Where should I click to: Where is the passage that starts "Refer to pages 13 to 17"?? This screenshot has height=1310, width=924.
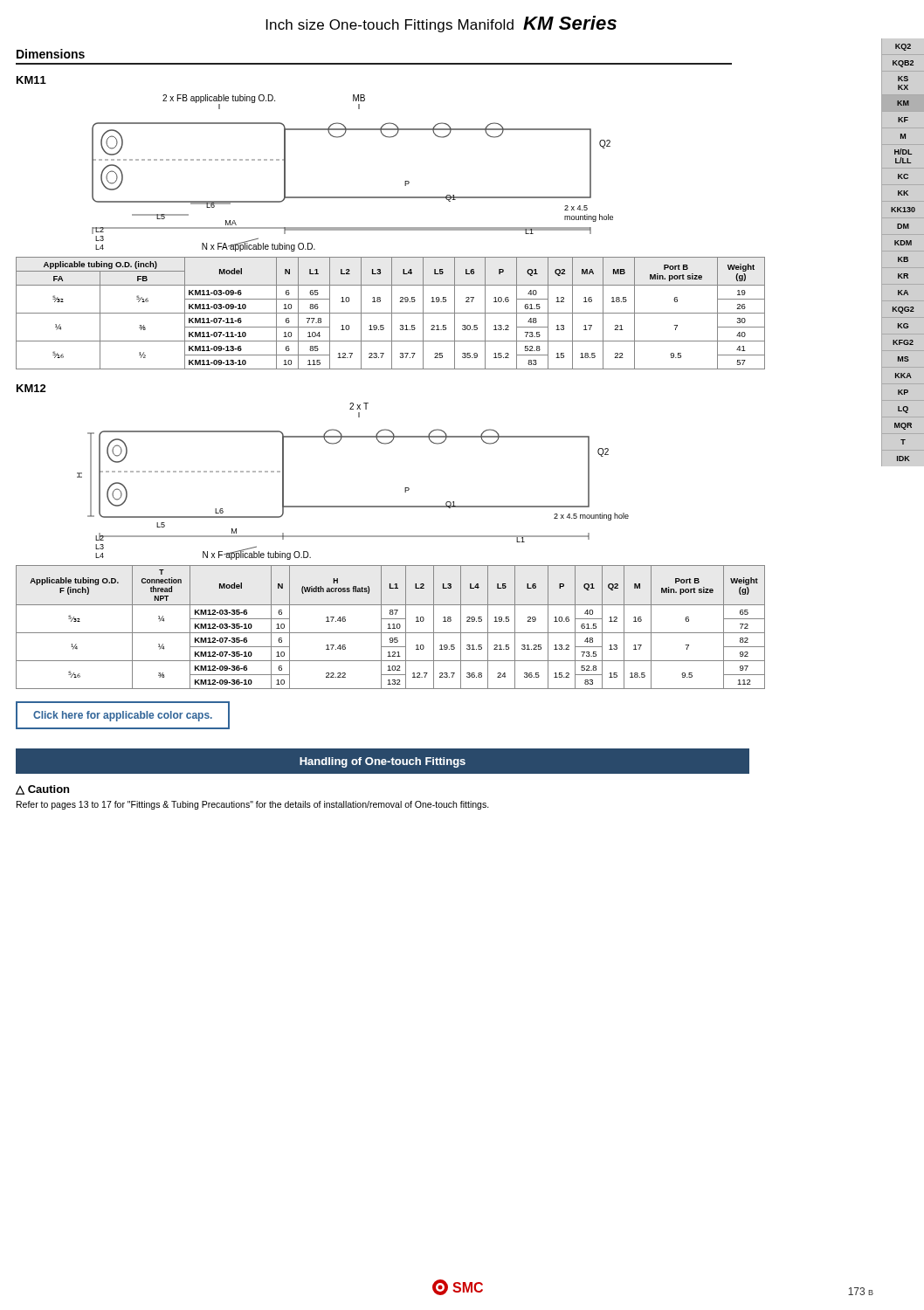point(252,804)
